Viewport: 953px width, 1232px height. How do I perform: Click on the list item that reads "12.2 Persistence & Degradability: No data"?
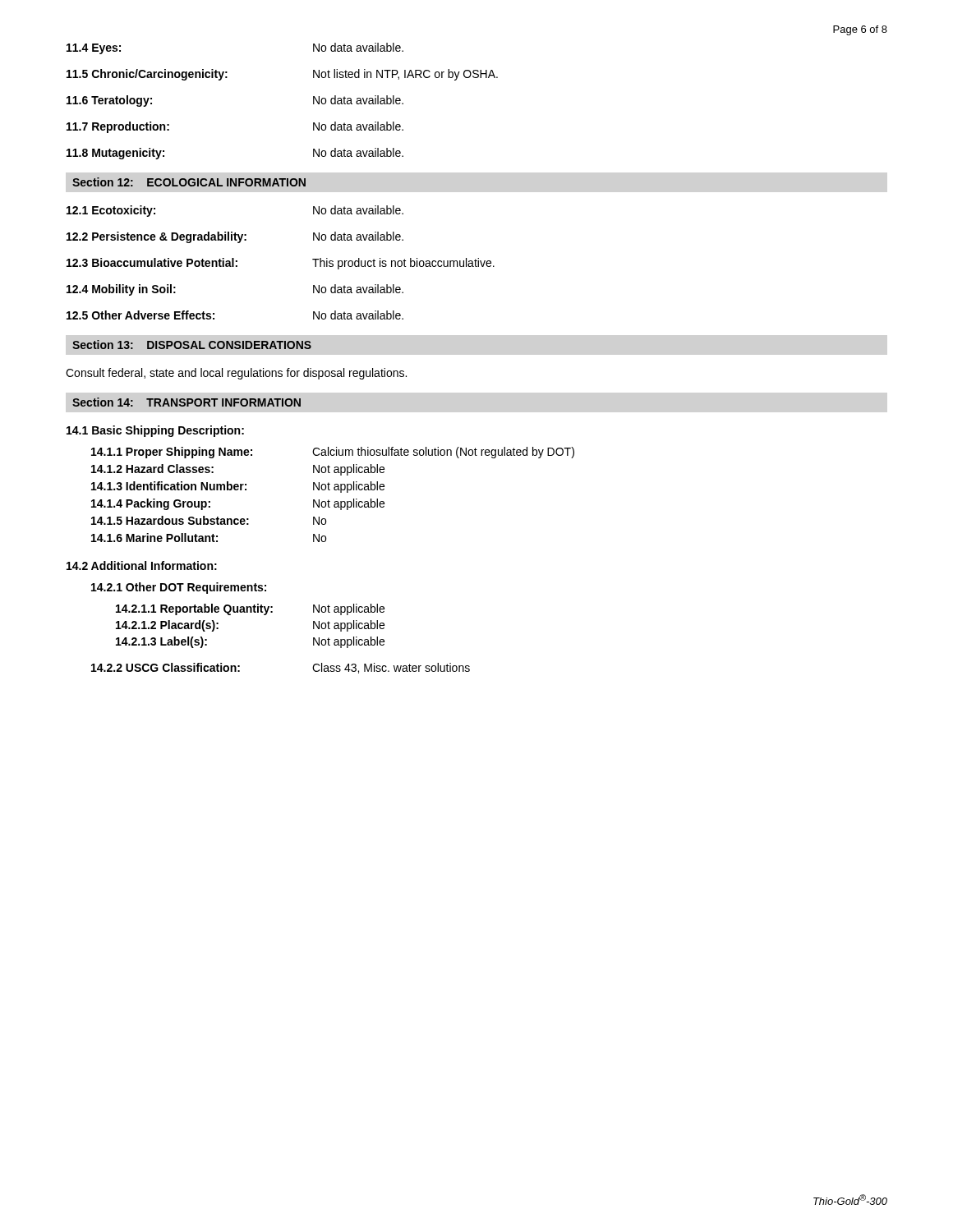coord(235,237)
